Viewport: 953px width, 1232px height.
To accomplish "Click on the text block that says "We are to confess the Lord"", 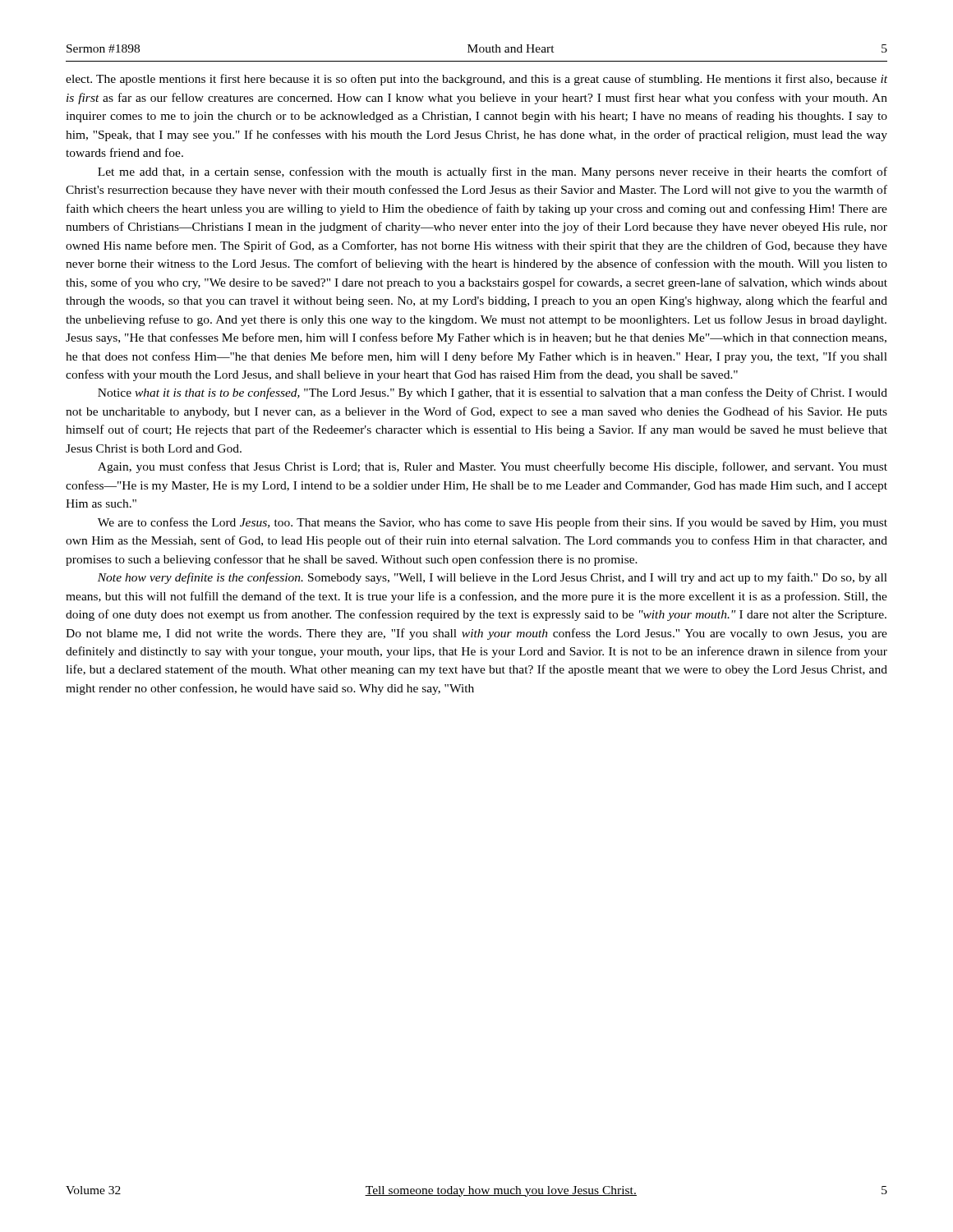I will click(476, 541).
